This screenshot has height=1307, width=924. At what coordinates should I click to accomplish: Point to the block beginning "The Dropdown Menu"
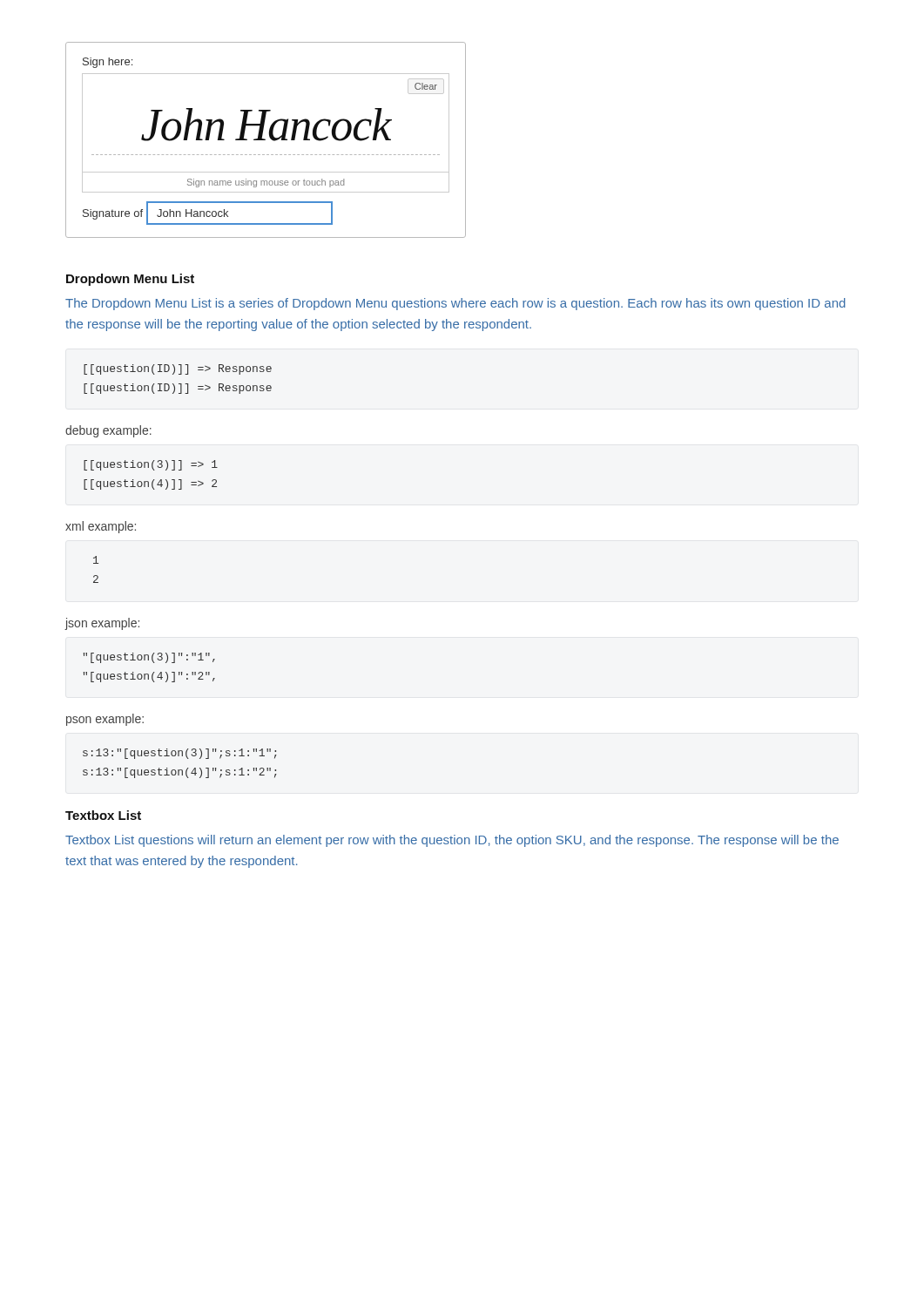coord(456,313)
